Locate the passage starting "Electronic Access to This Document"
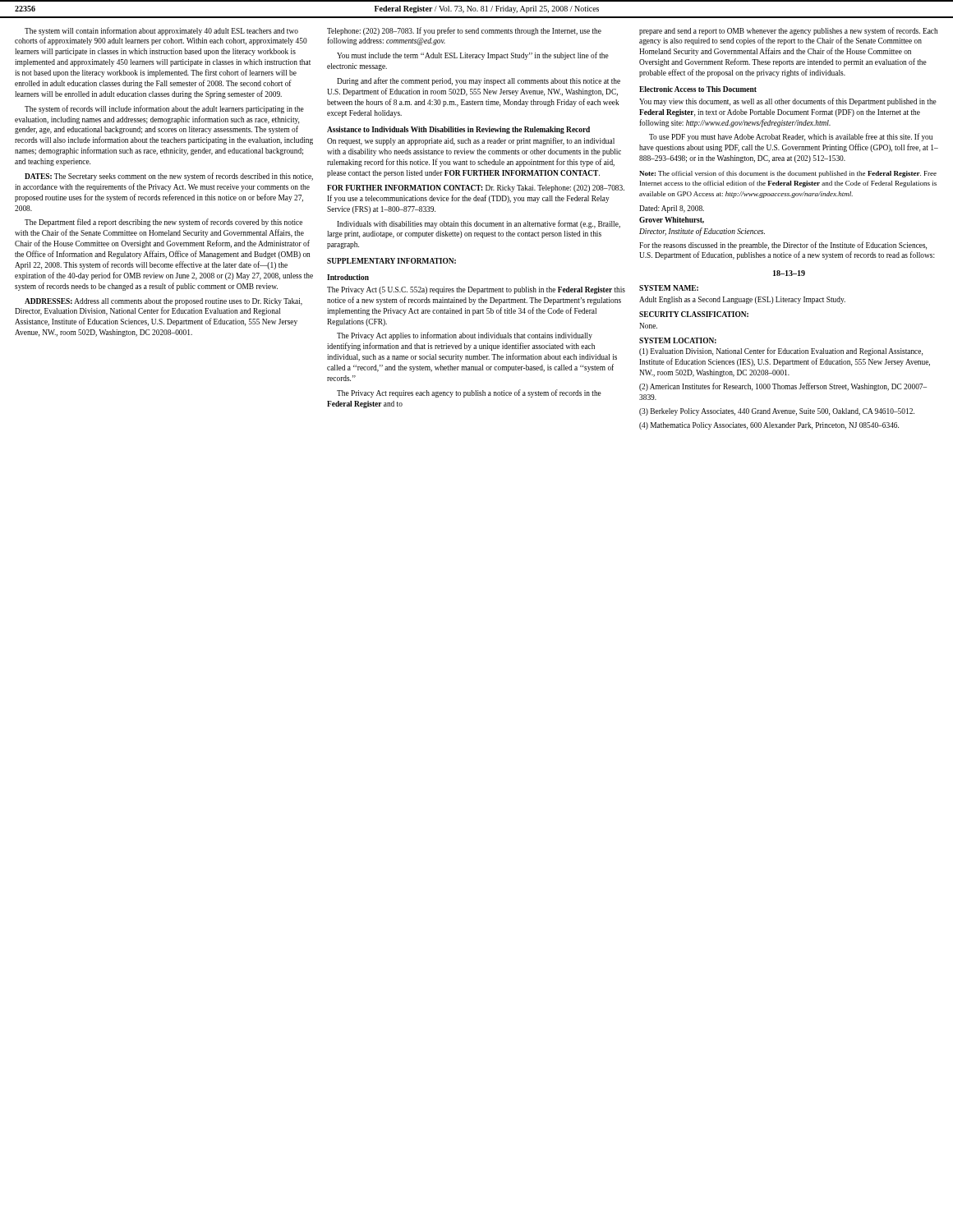This screenshot has height=1232, width=953. [698, 89]
